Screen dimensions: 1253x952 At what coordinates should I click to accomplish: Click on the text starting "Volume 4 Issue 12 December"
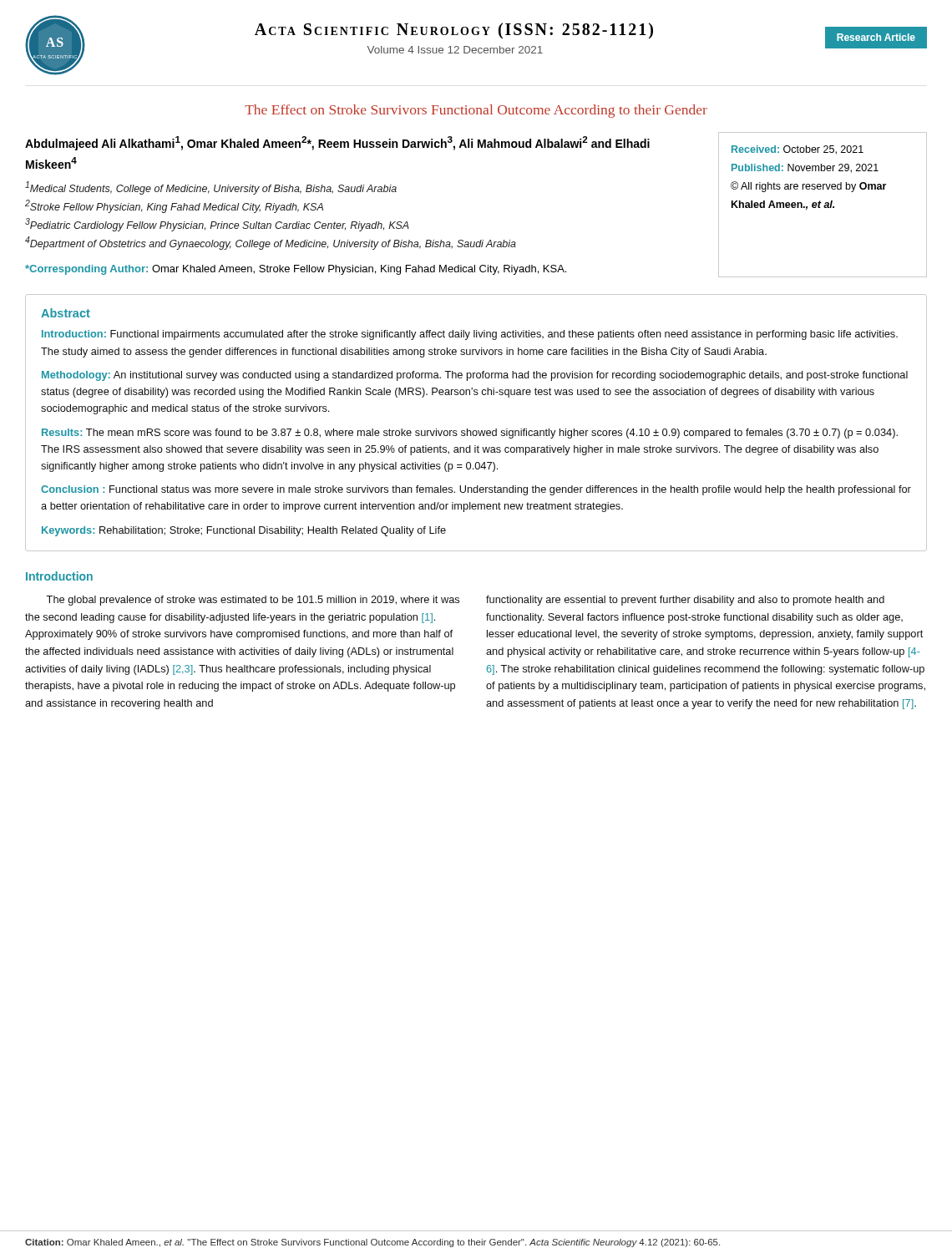[x=455, y=50]
